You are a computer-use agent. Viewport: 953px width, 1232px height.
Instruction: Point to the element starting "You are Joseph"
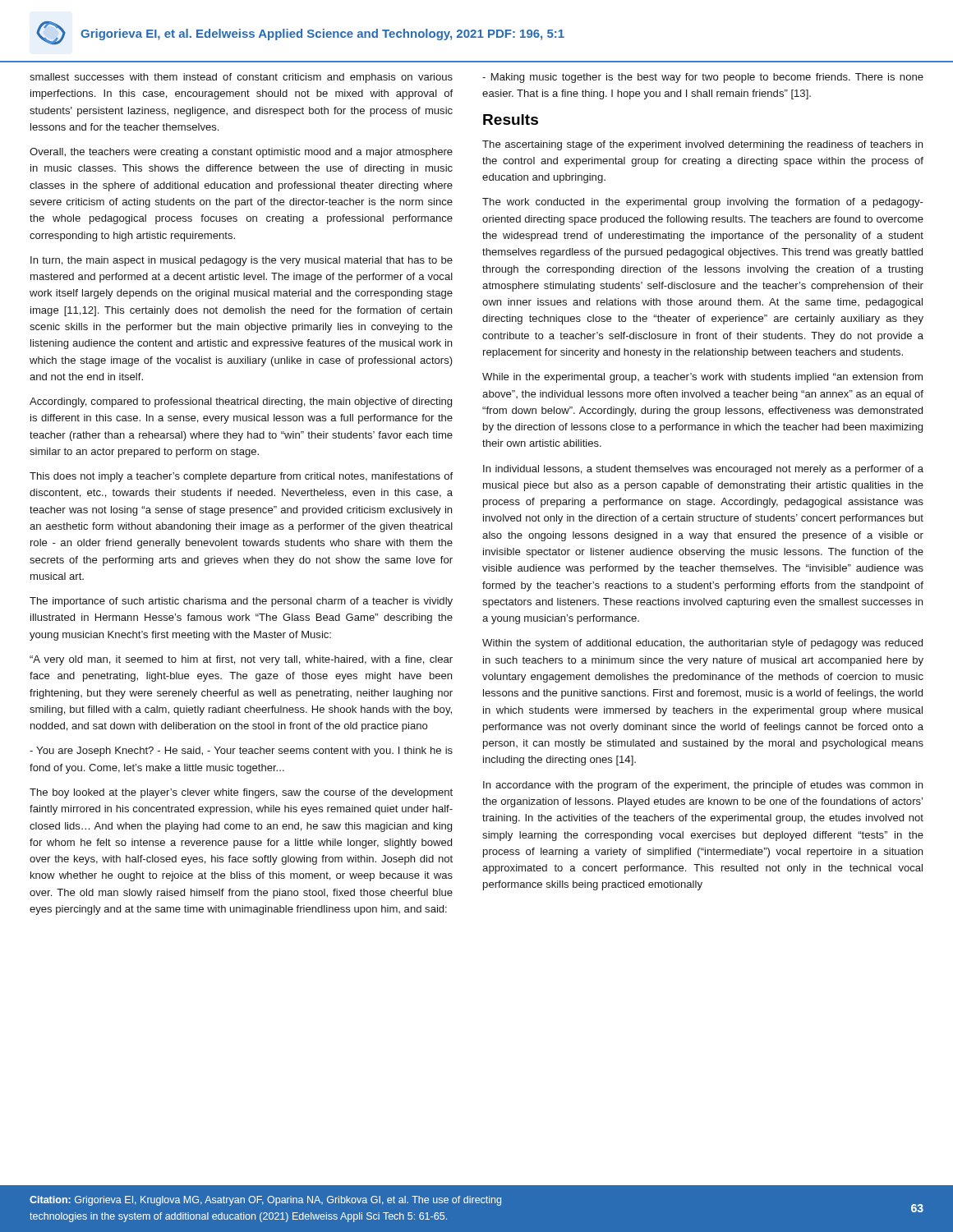click(x=241, y=759)
